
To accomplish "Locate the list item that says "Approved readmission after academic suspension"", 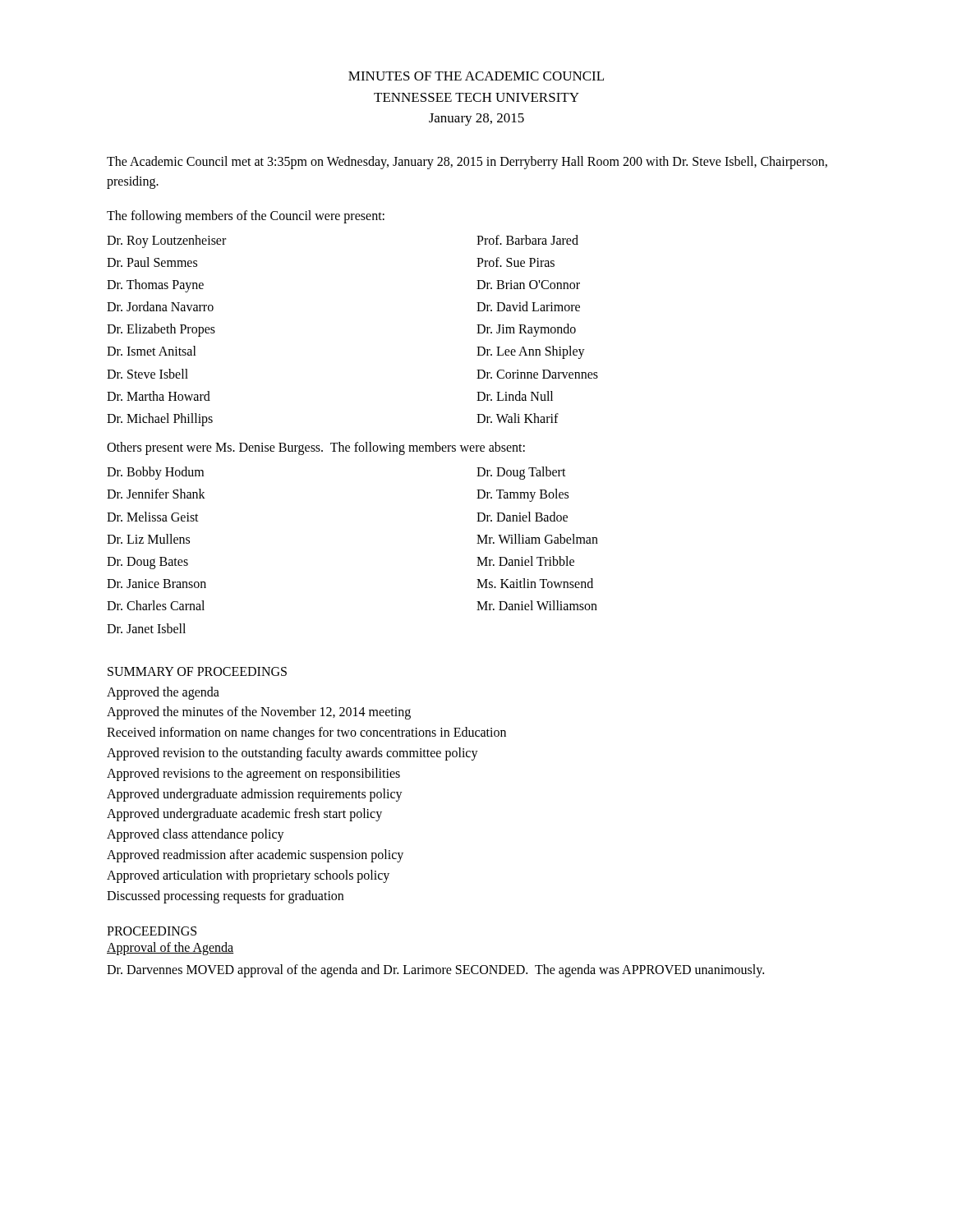I will 255,855.
